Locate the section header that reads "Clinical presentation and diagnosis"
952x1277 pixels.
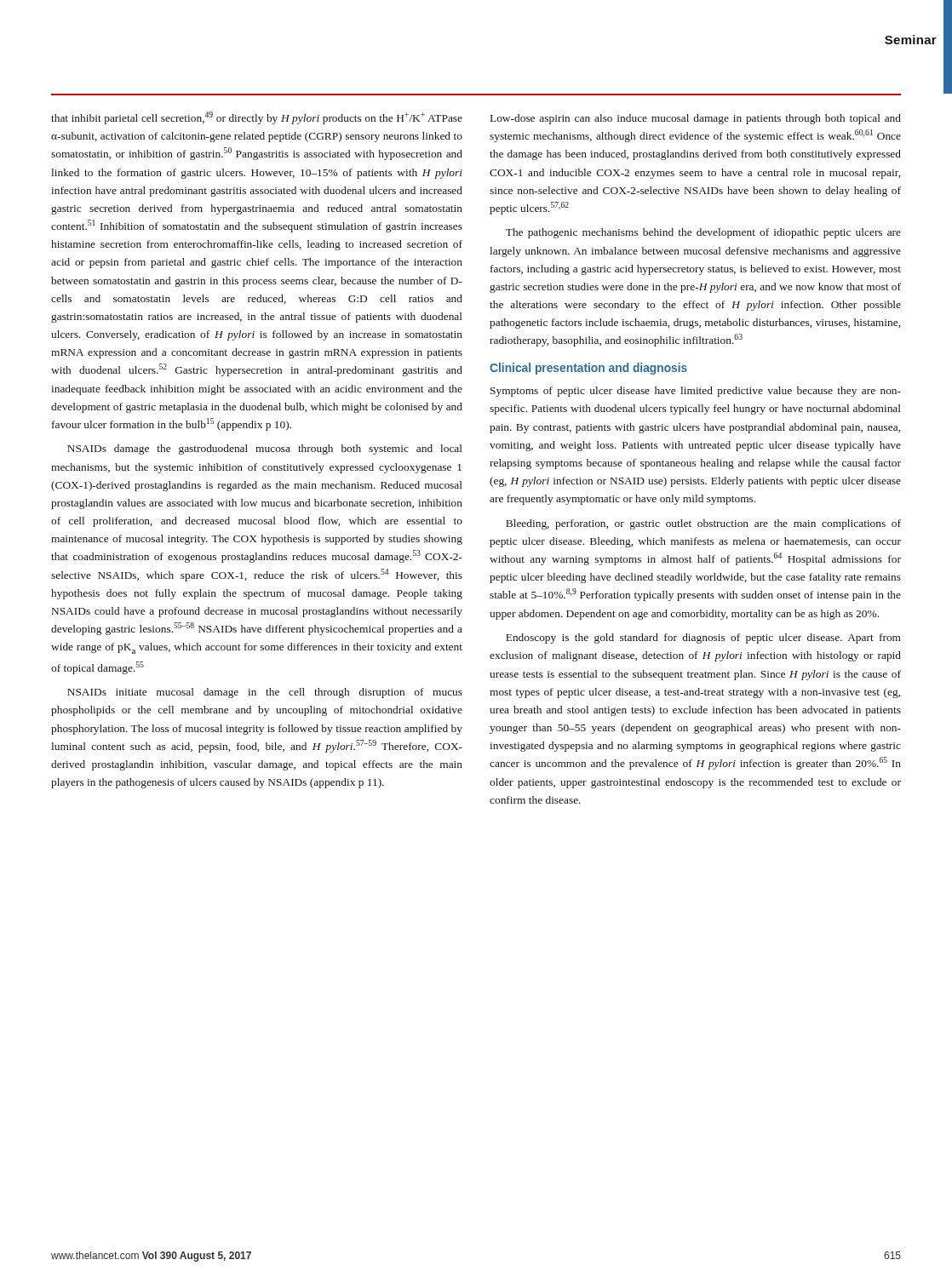tap(589, 368)
